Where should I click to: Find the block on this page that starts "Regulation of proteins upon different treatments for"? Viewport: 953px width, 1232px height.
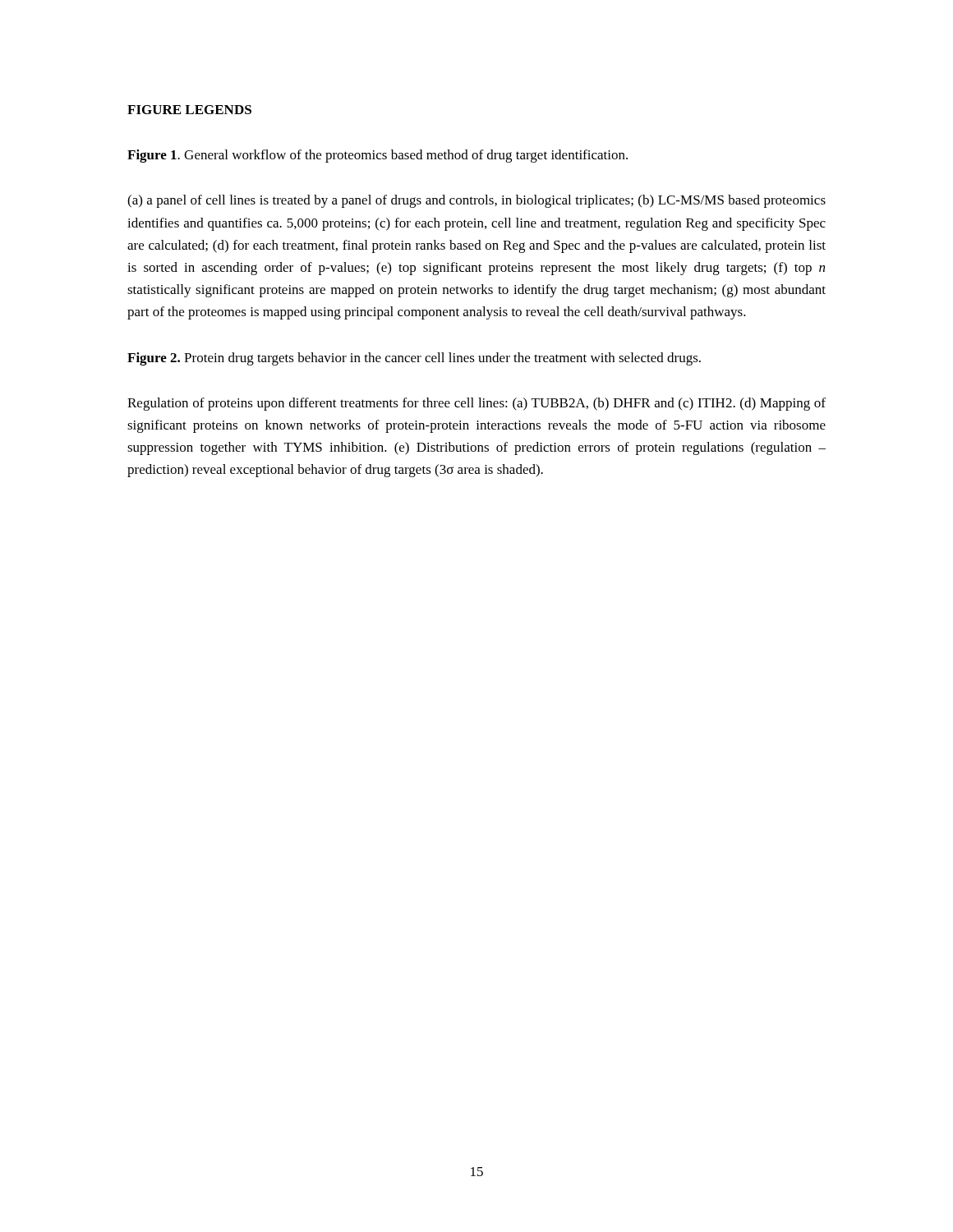pos(476,436)
